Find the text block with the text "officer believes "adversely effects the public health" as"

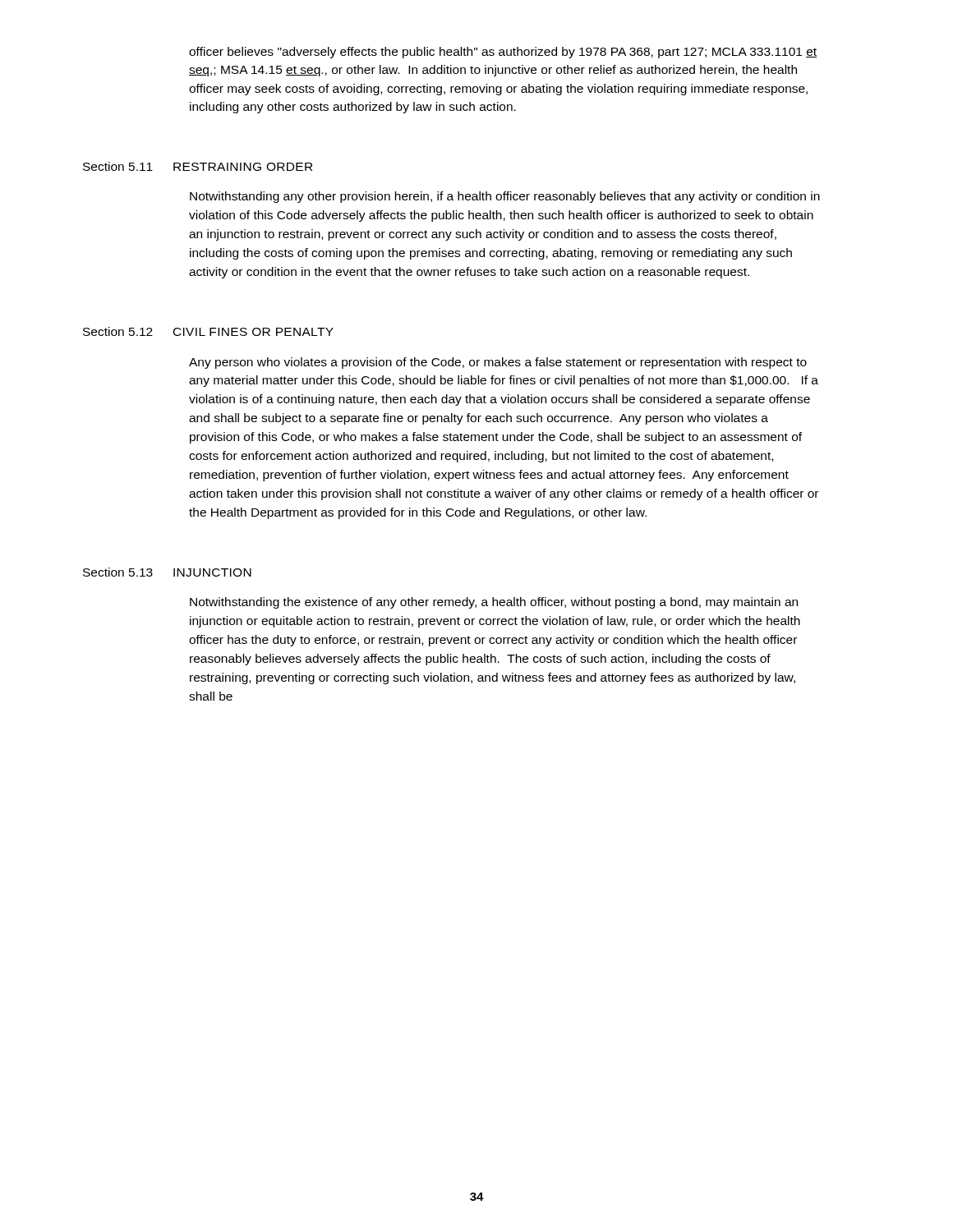point(503,79)
